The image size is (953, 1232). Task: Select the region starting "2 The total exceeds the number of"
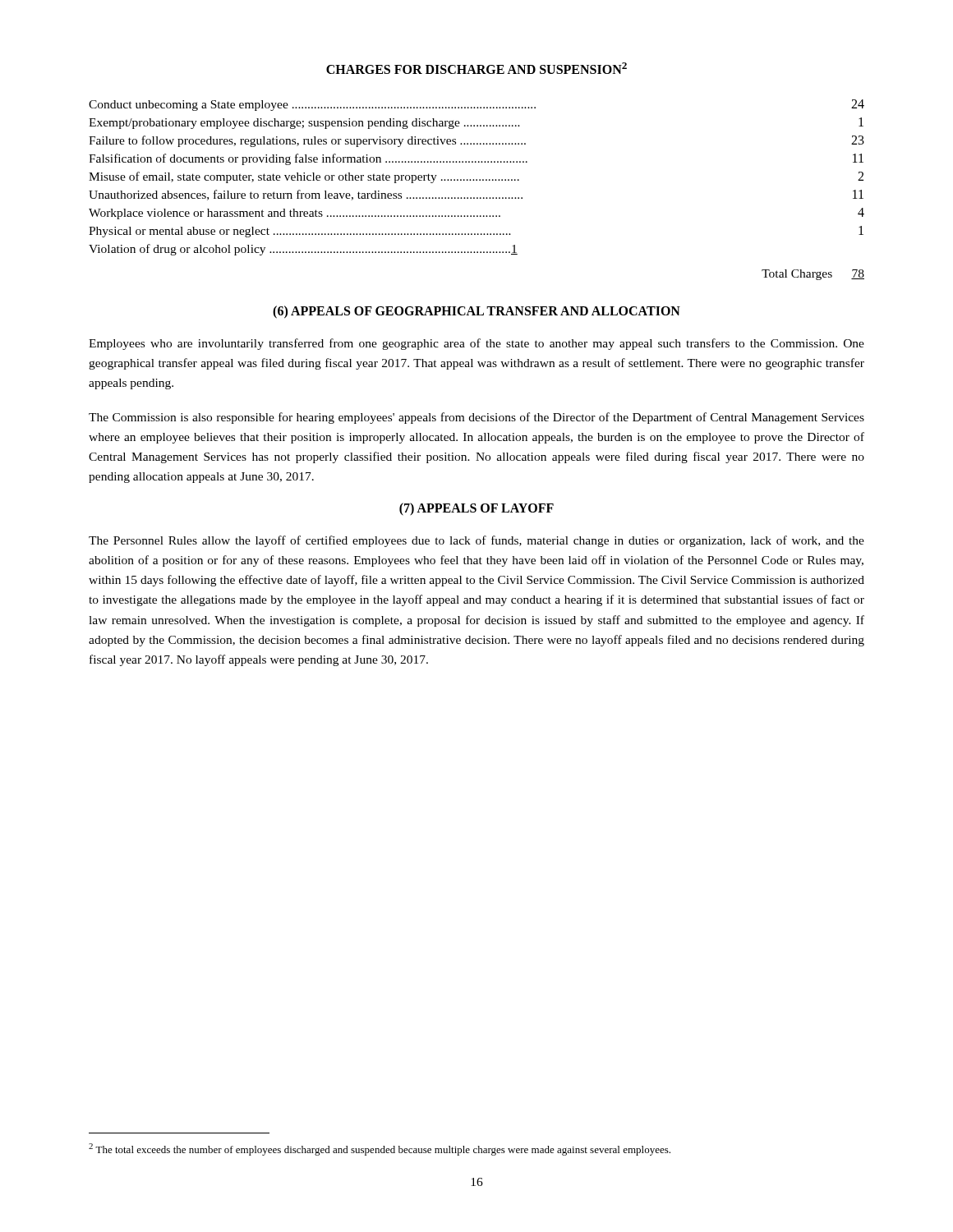coord(380,1148)
